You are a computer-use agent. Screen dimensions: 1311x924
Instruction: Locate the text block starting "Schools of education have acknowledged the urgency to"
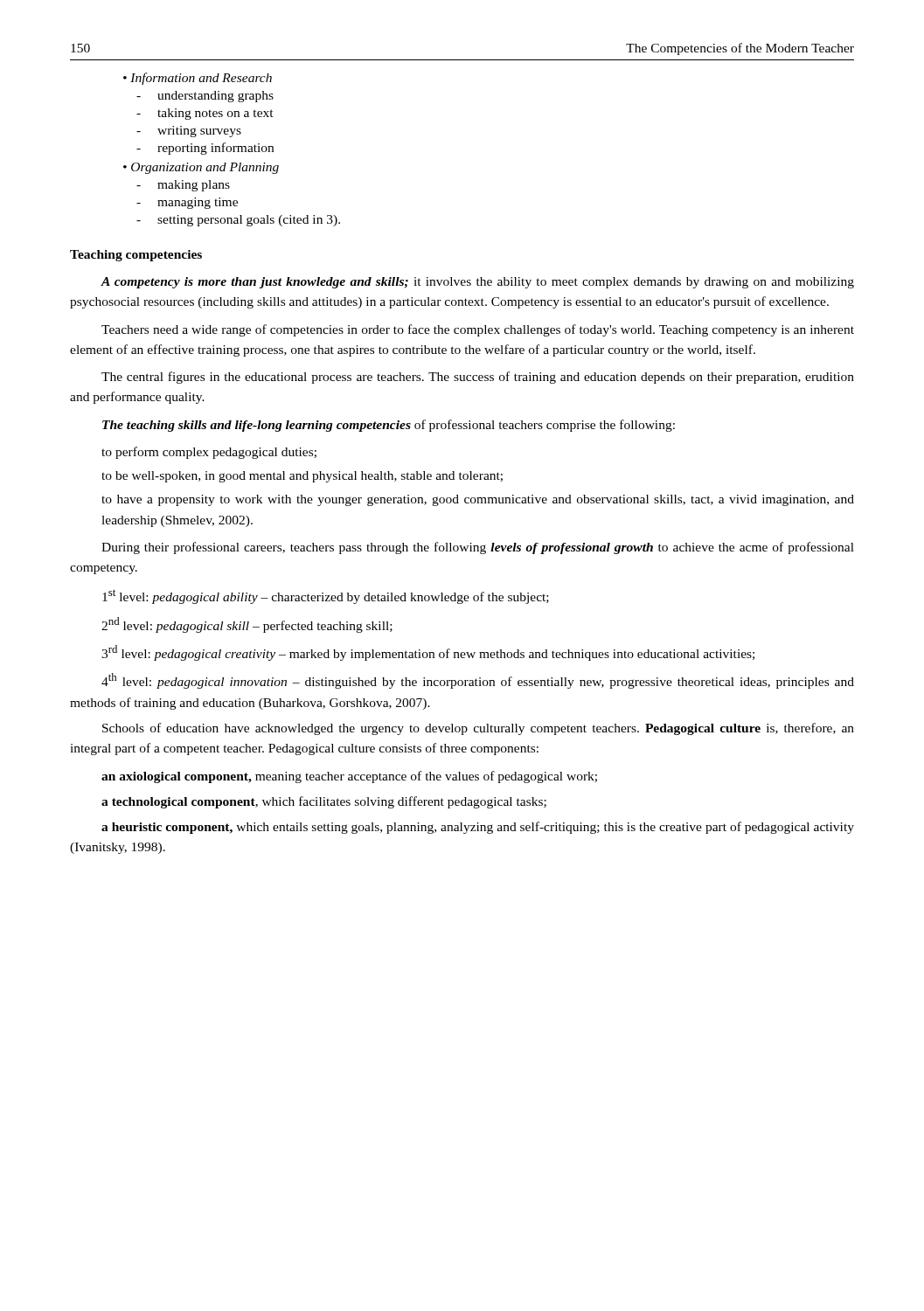tap(462, 738)
